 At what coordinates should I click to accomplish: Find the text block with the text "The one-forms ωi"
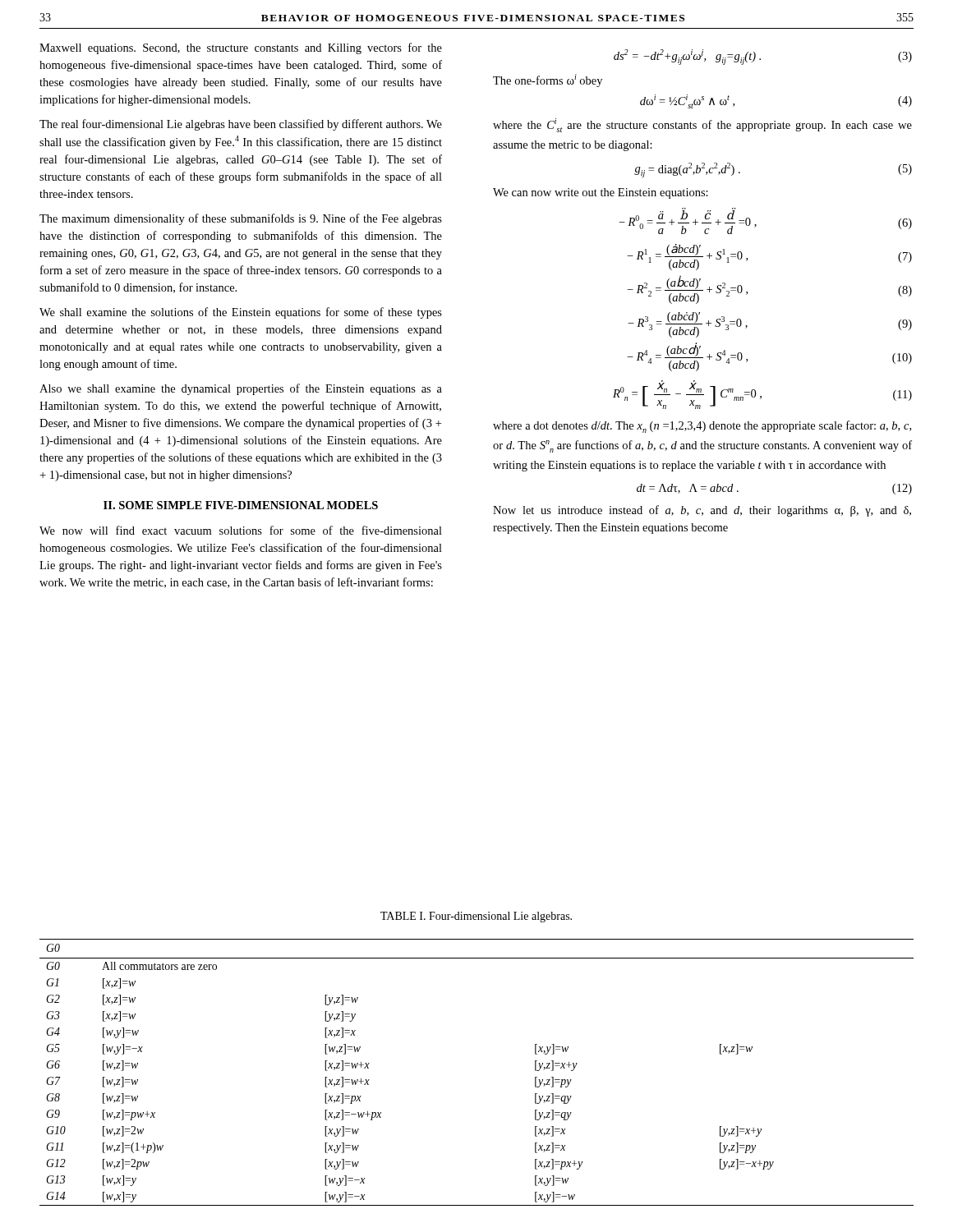point(548,80)
